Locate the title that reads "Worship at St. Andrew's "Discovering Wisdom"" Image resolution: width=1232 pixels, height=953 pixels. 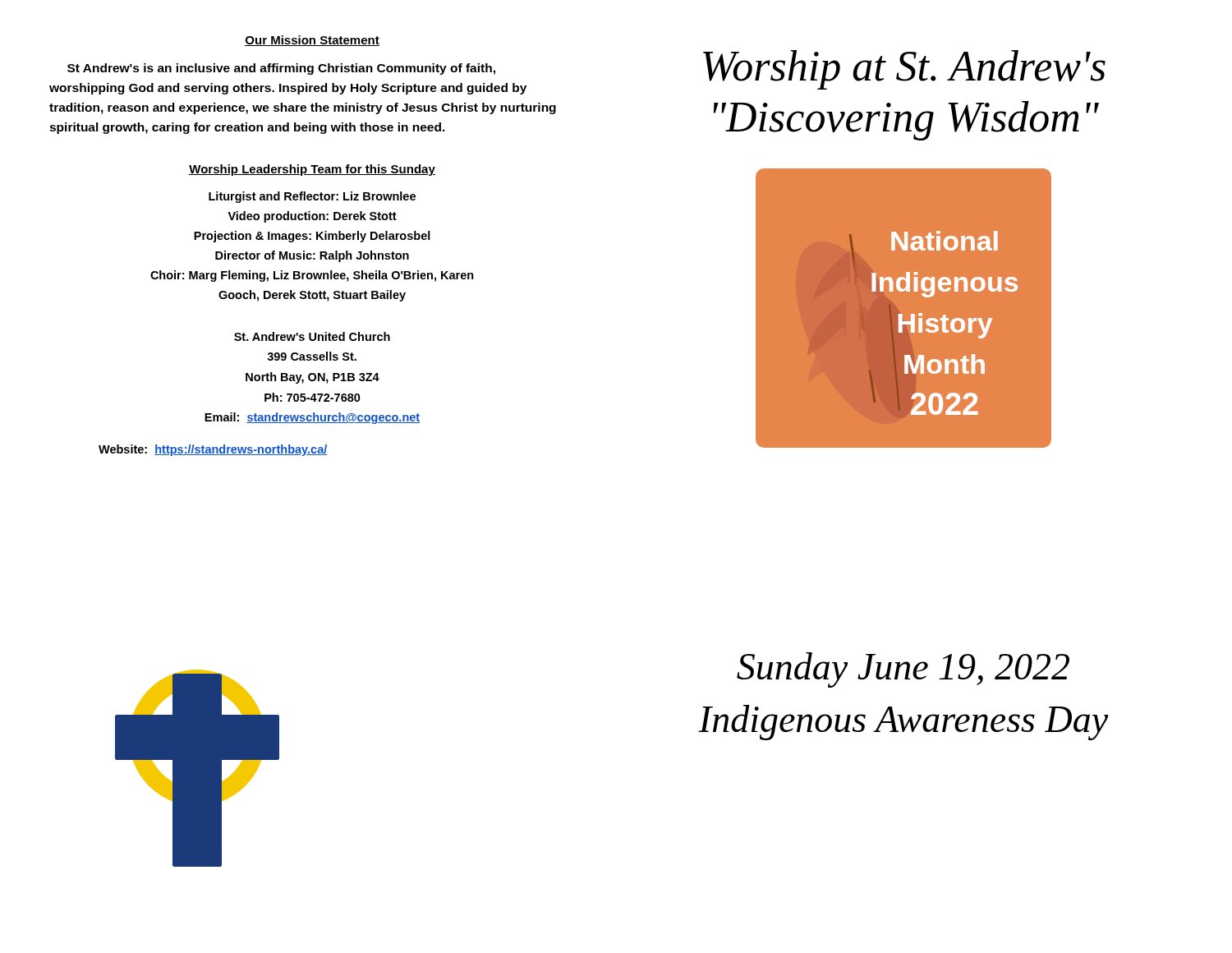[x=903, y=92]
